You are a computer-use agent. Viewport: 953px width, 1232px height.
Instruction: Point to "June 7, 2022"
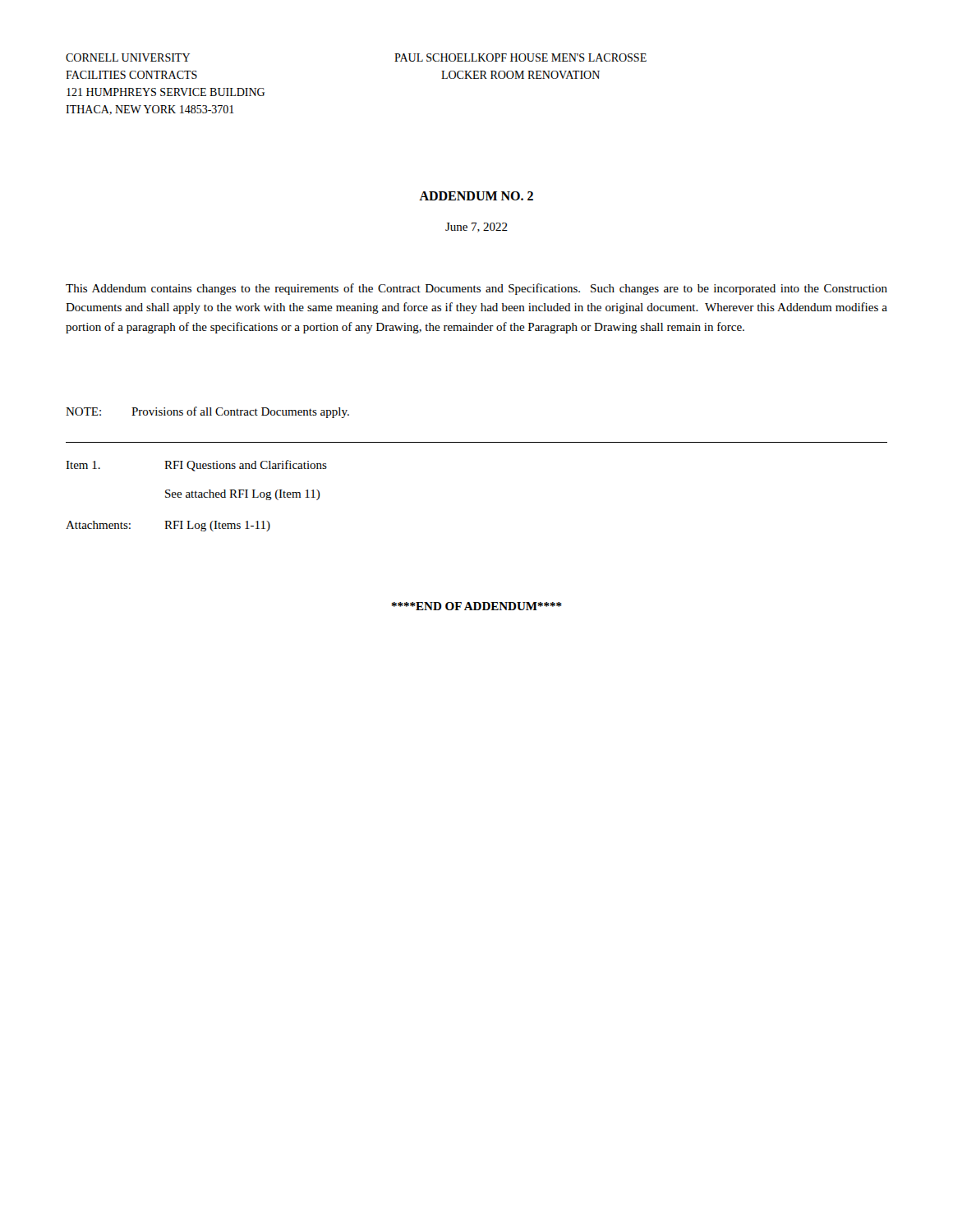coord(476,227)
